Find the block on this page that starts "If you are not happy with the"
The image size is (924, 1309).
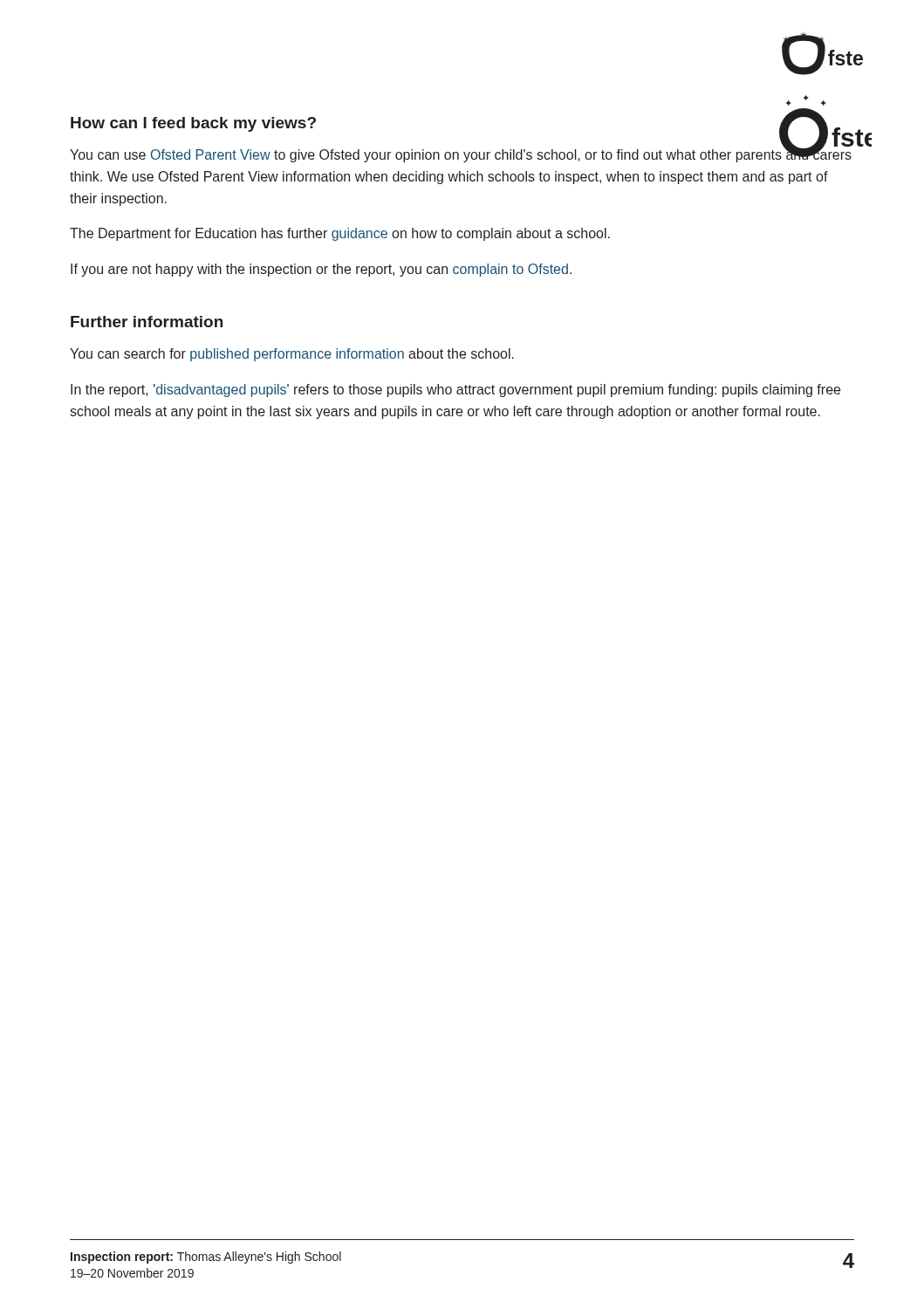point(321,269)
